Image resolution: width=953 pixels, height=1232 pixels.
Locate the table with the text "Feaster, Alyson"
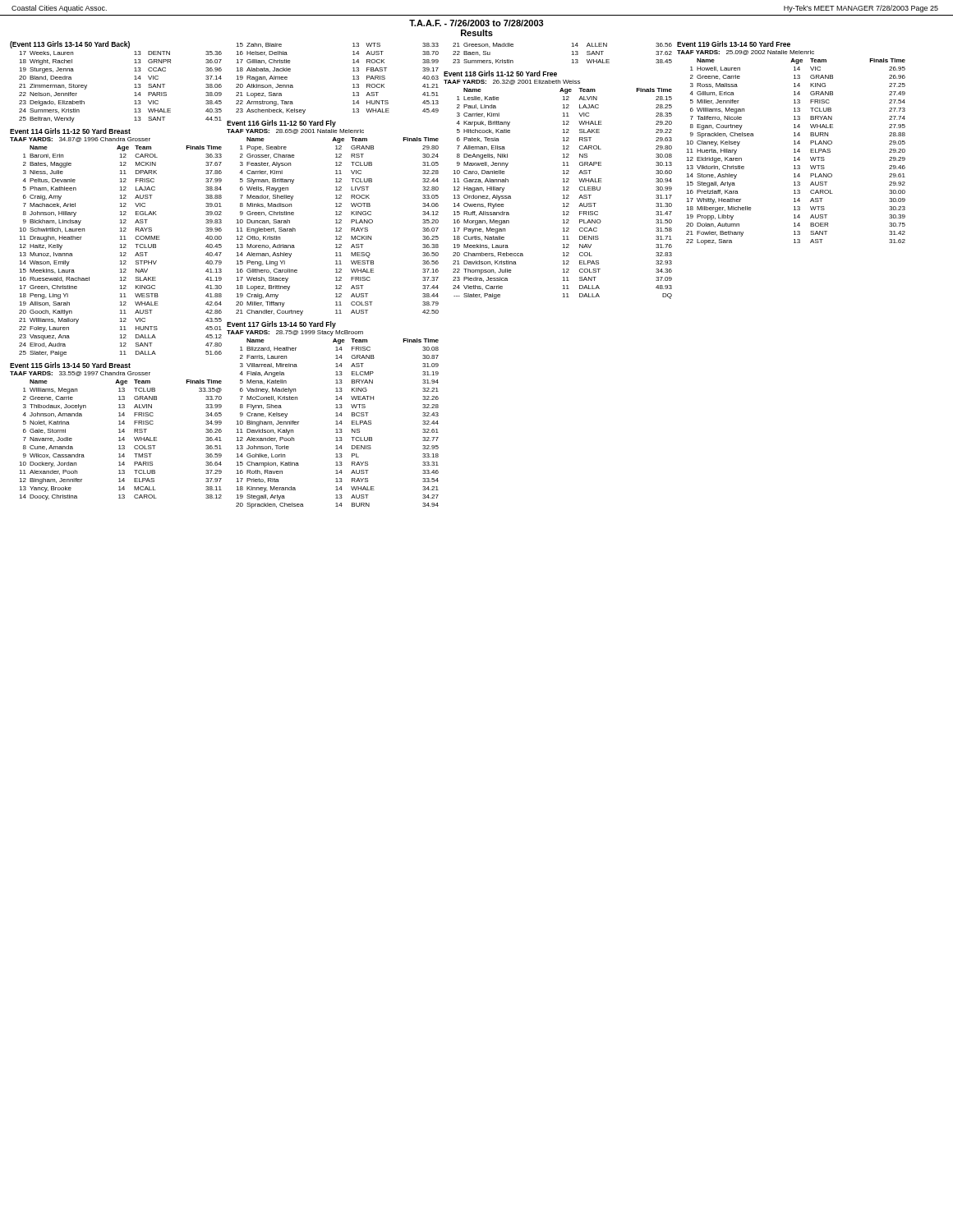coord(334,217)
